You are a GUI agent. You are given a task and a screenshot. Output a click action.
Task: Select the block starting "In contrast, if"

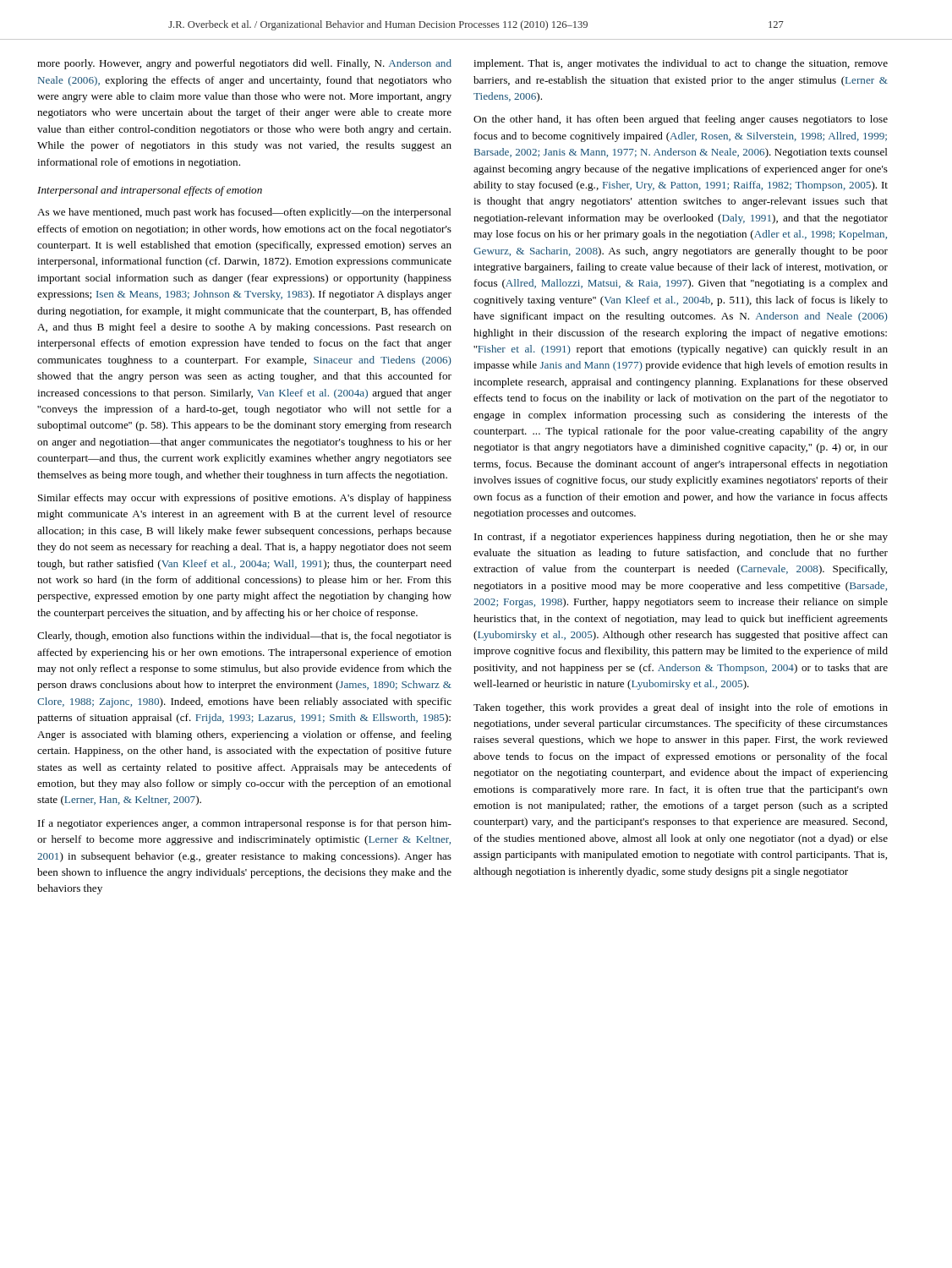coord(681,610)
